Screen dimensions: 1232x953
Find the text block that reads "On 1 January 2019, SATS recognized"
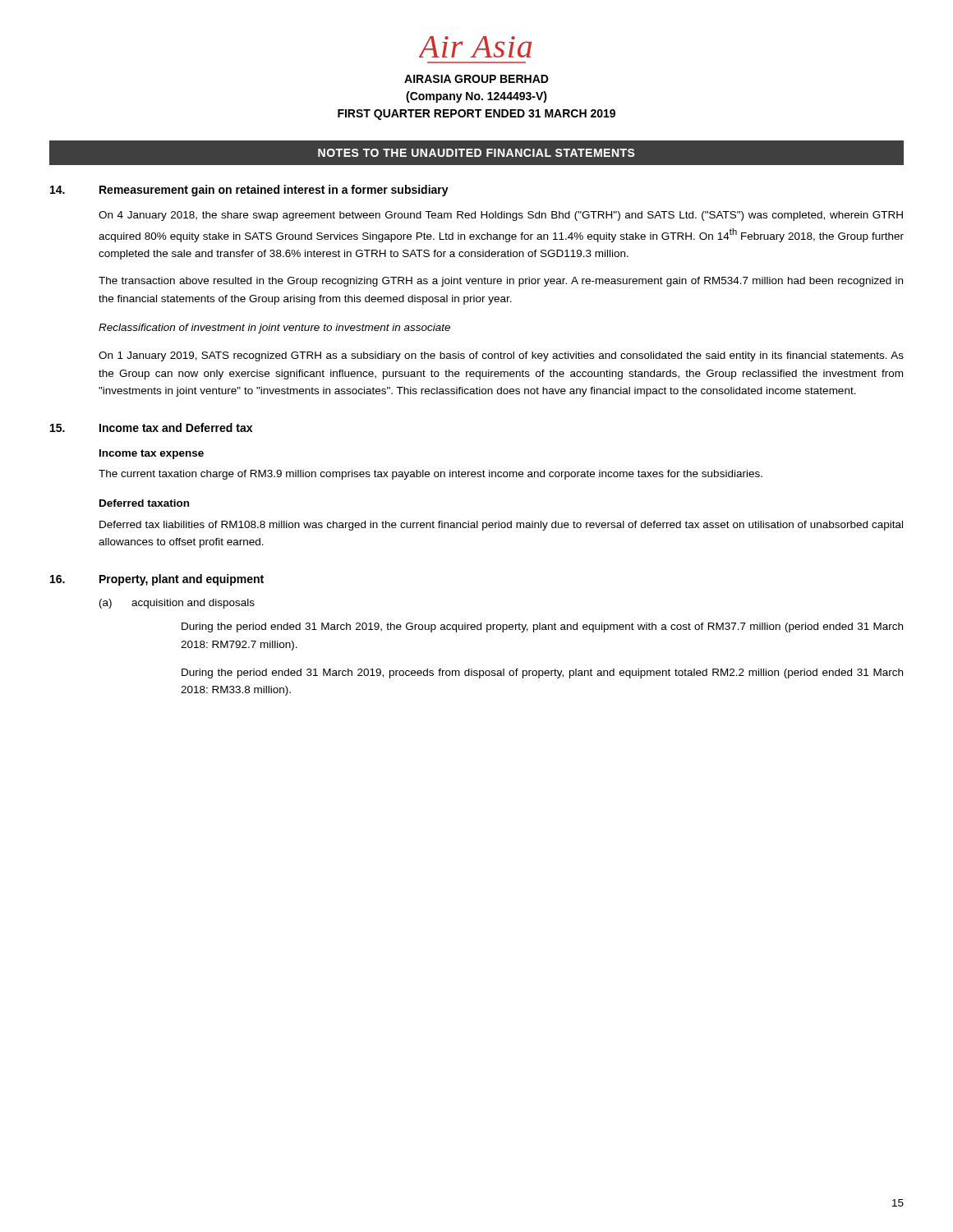point(501,373)
